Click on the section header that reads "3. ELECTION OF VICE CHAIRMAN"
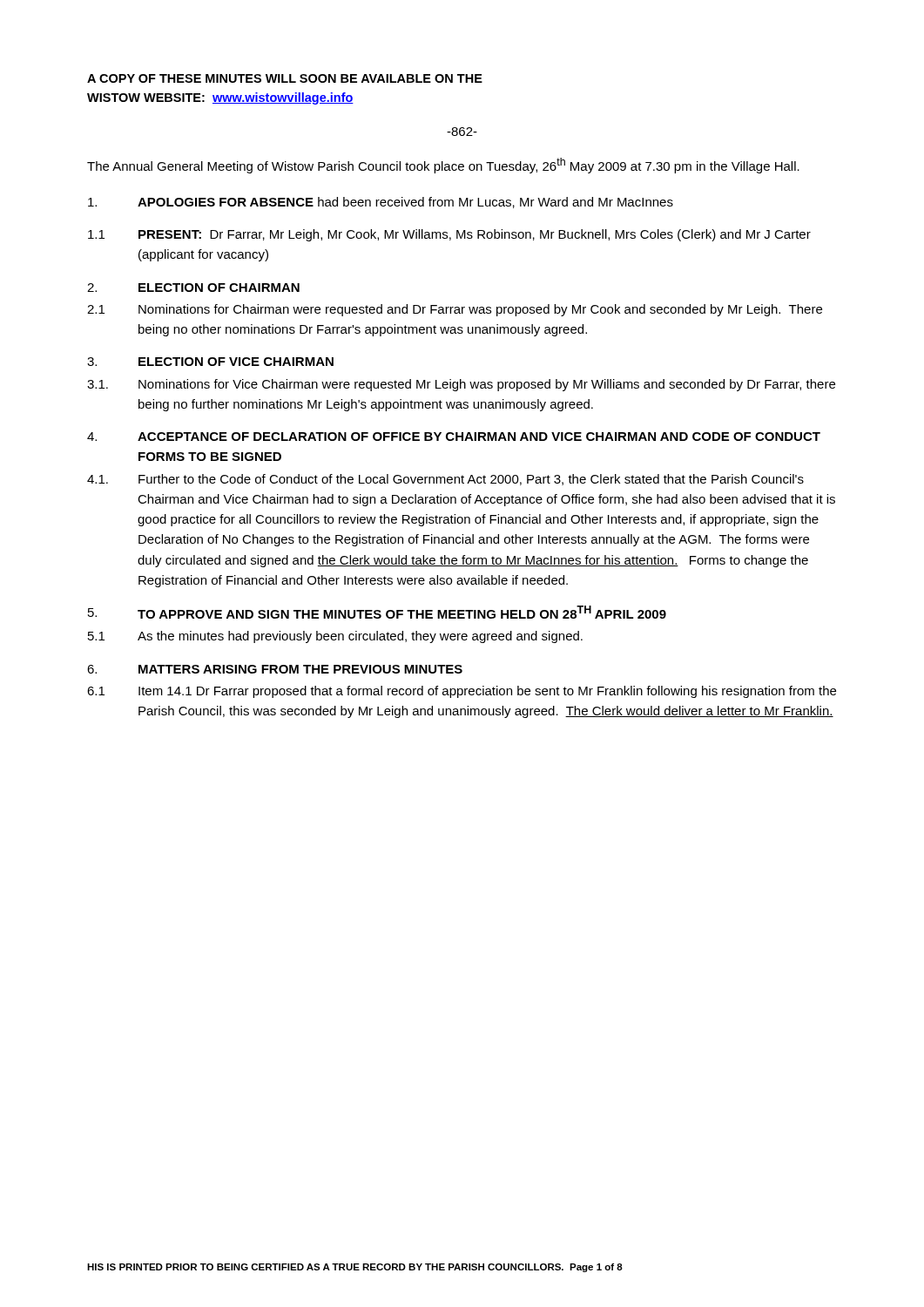The height and width of the screenshot is (1307, 924). click(x=211, y=361)
